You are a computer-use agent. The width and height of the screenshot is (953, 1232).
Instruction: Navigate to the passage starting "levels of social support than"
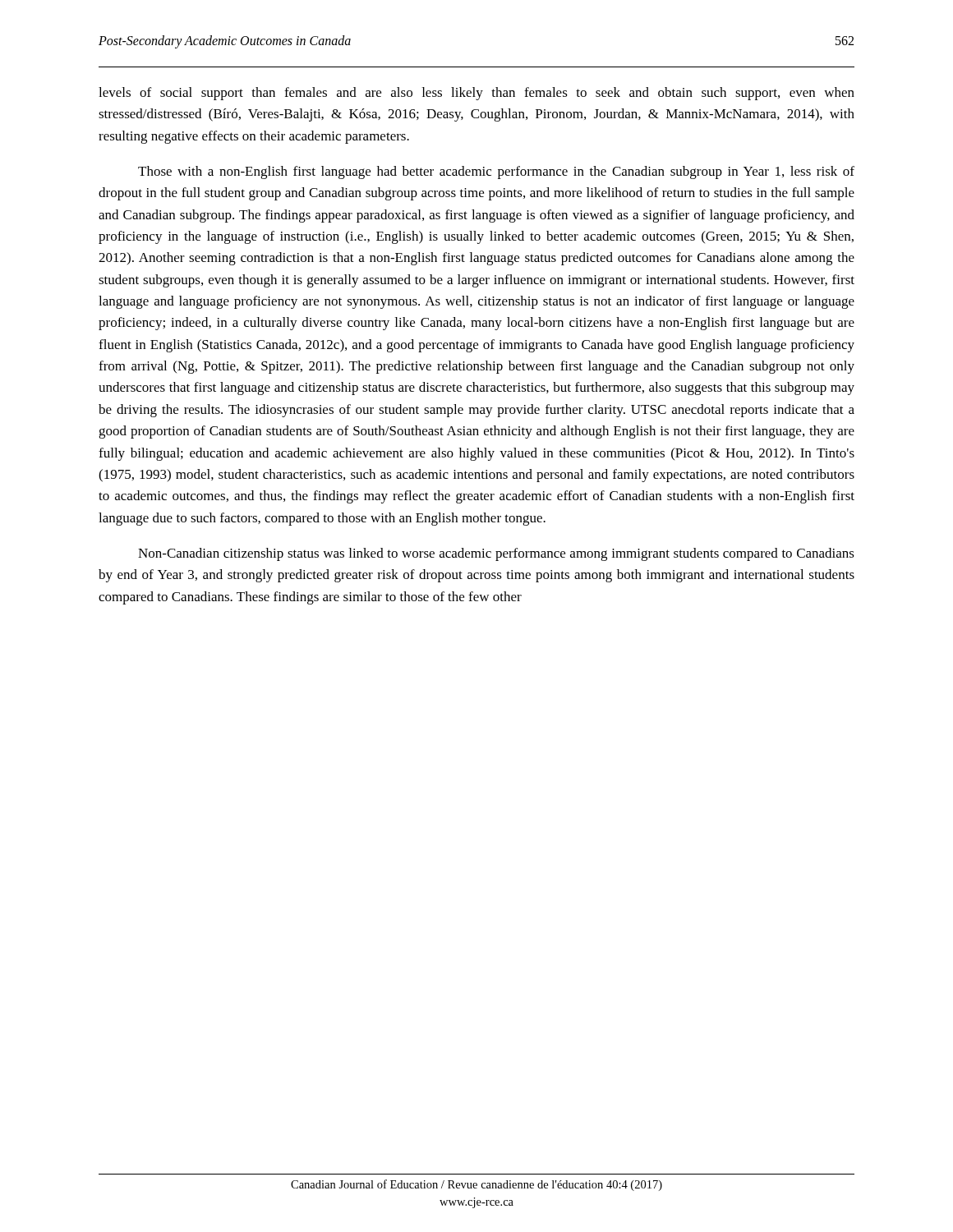(x=476, y=115)
